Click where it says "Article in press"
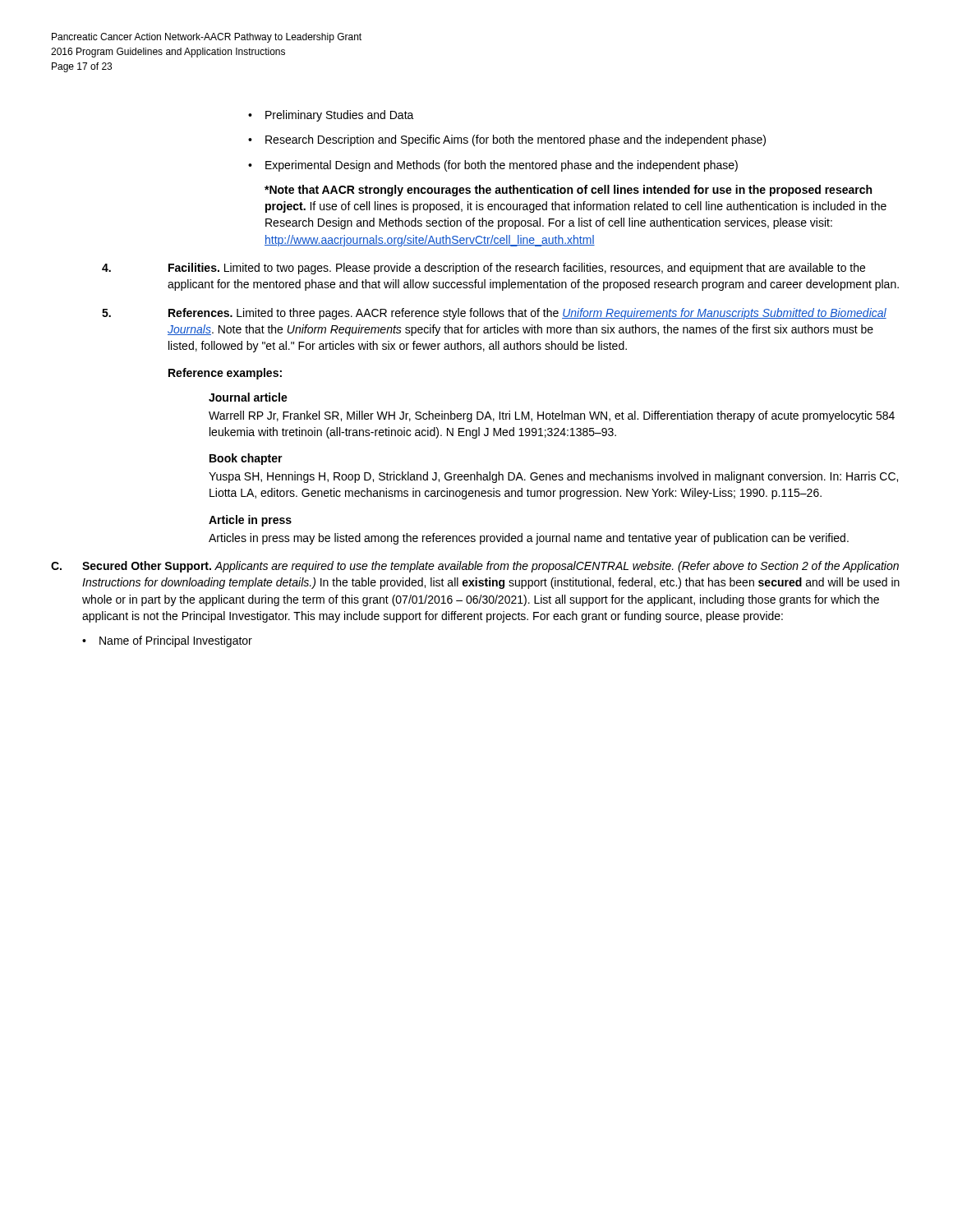Image resolution: width=953 pixels, height=1232 pixels. (250, 520)
